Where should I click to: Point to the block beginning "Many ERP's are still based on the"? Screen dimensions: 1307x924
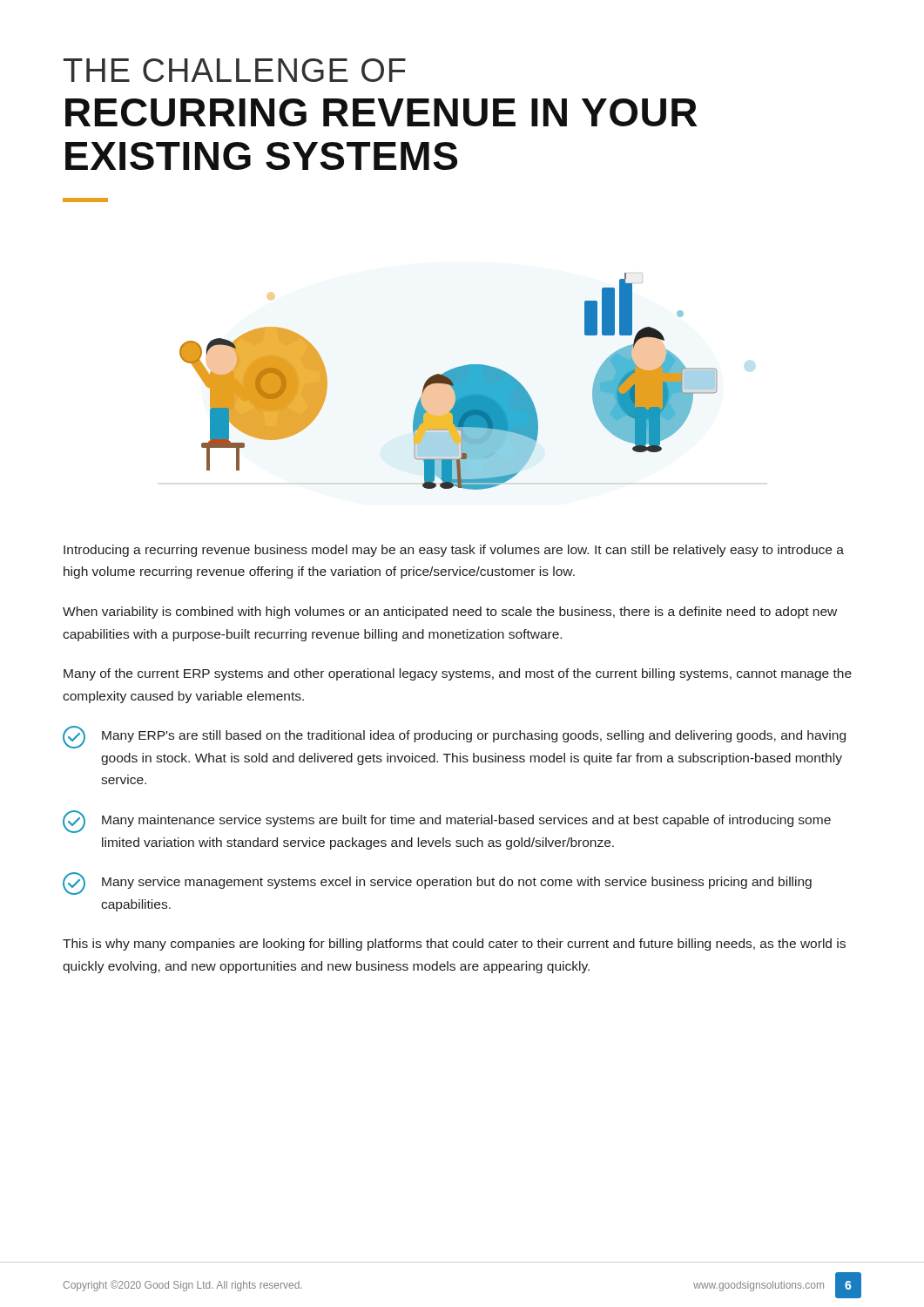point(462,758)
